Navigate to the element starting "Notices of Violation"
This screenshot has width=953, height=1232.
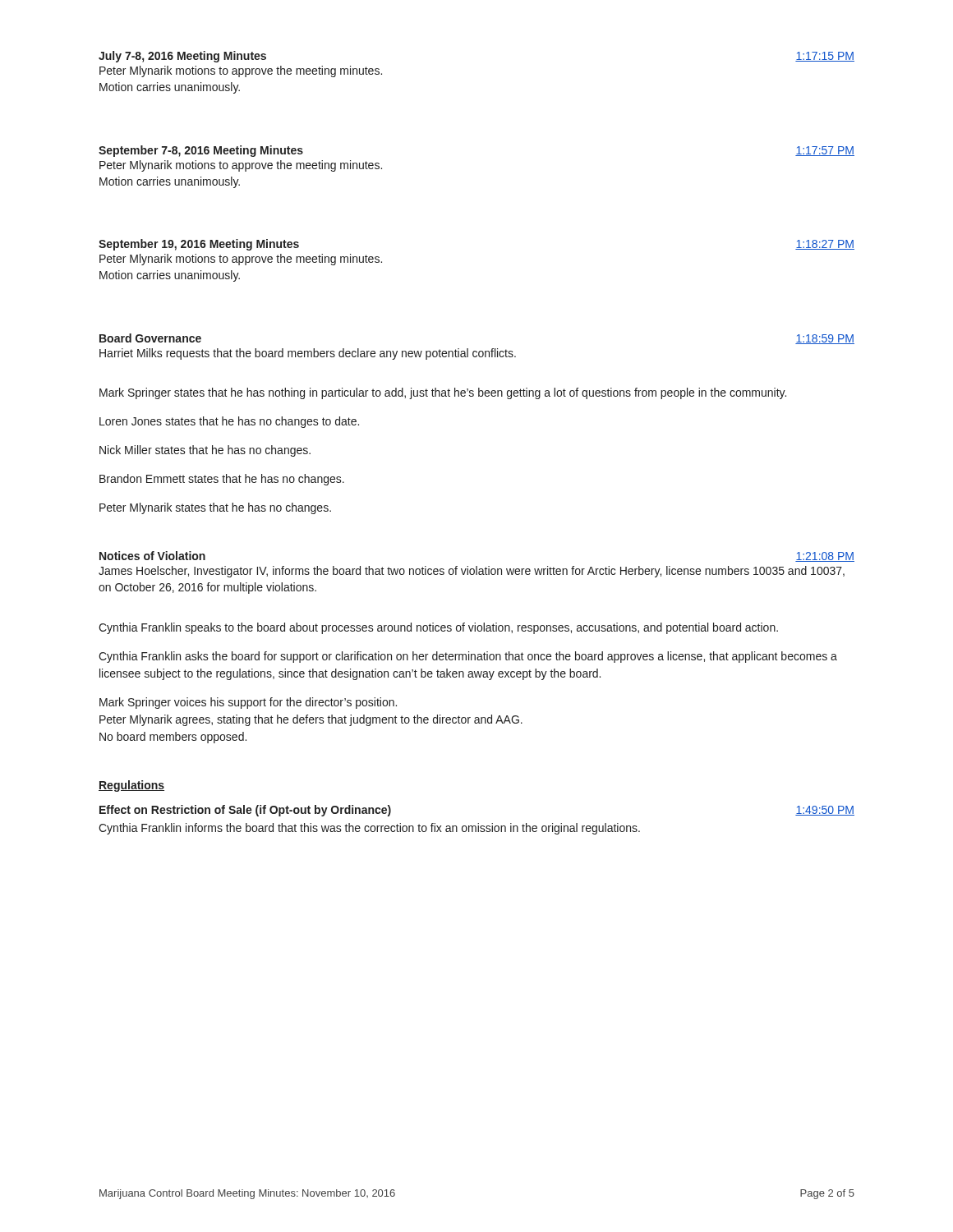coord(152,556)
